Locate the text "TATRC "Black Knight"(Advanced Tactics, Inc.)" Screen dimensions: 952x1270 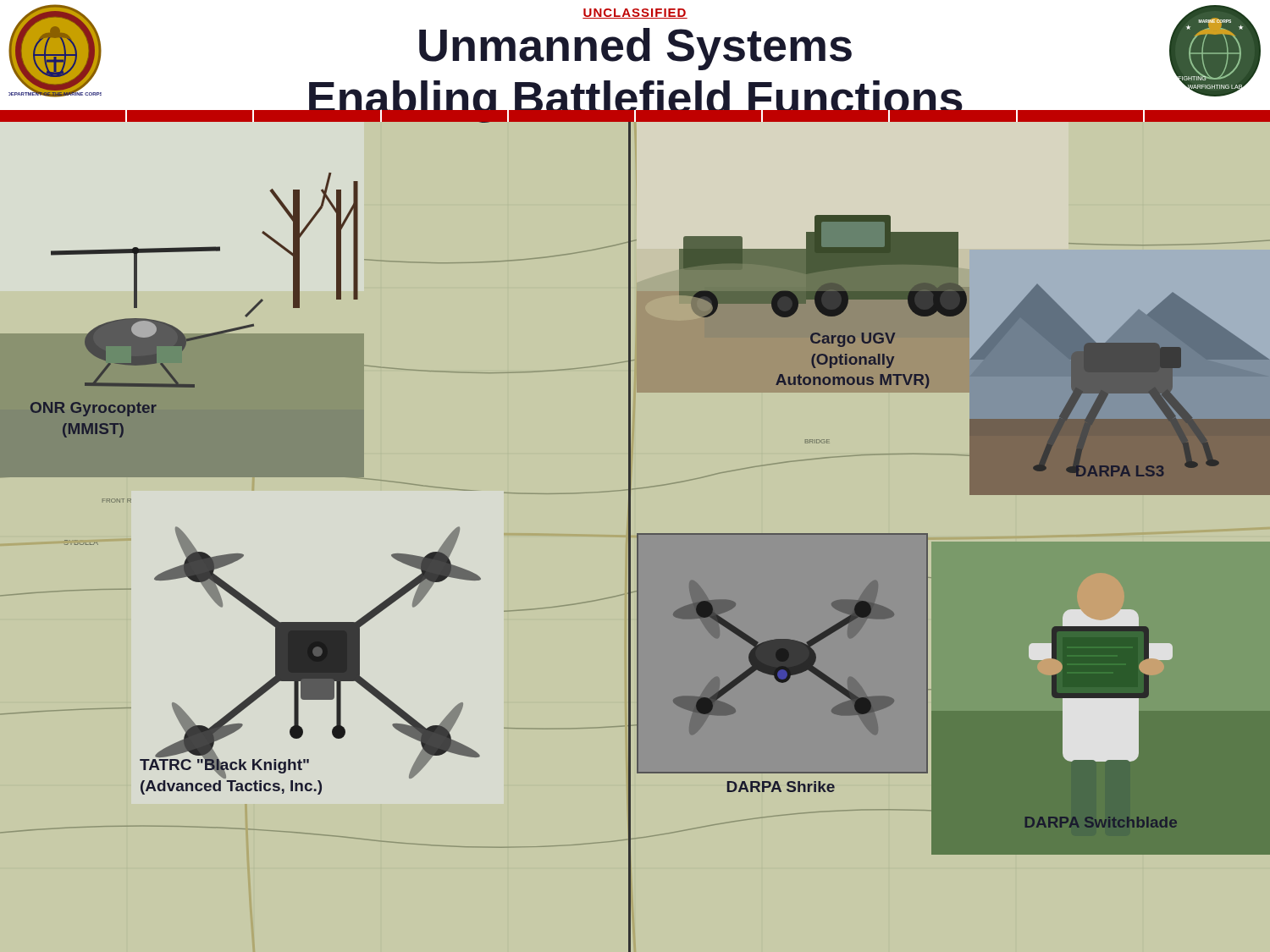tap(231, 775)
